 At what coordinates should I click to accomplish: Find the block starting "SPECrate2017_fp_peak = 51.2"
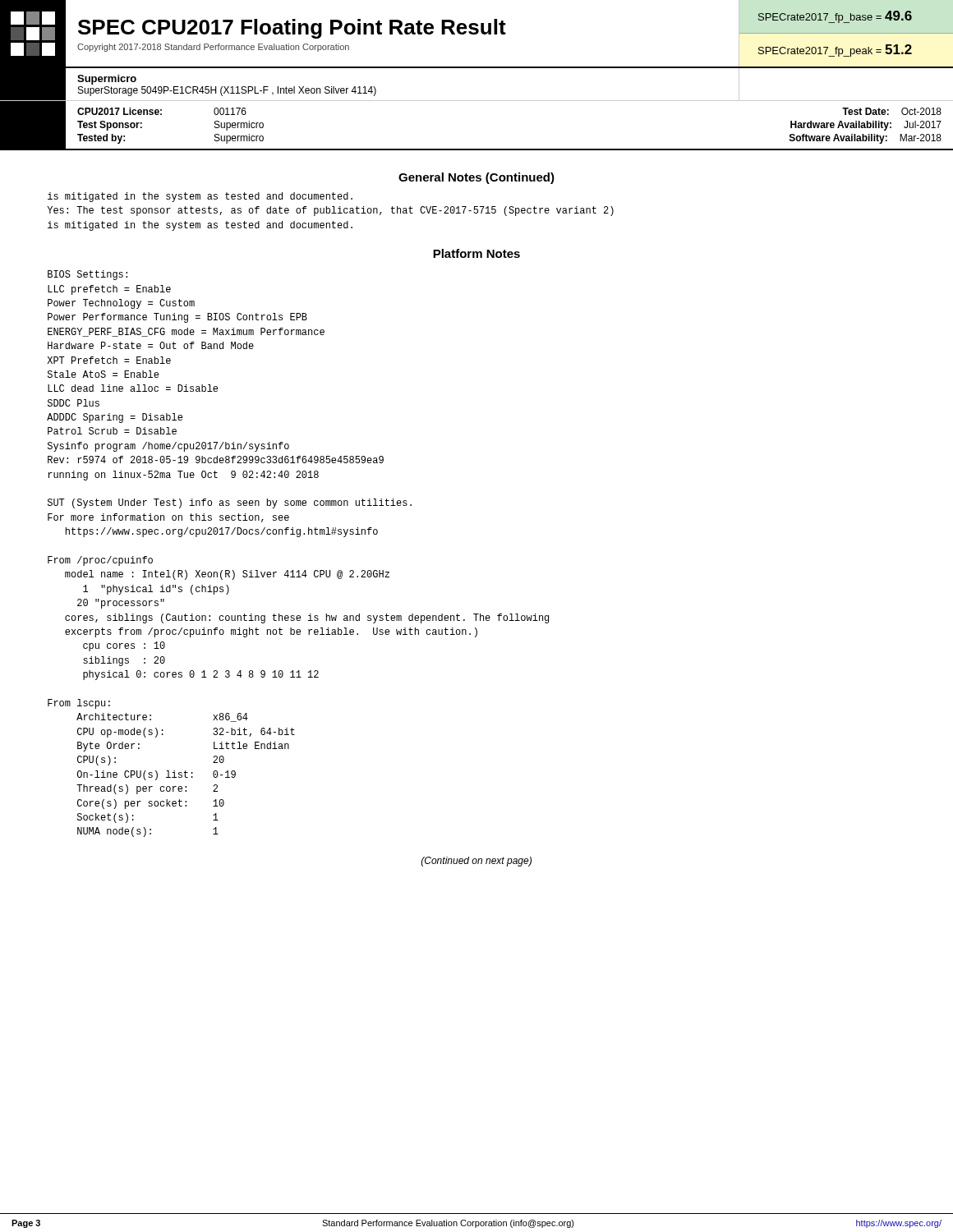click(835, 50)
